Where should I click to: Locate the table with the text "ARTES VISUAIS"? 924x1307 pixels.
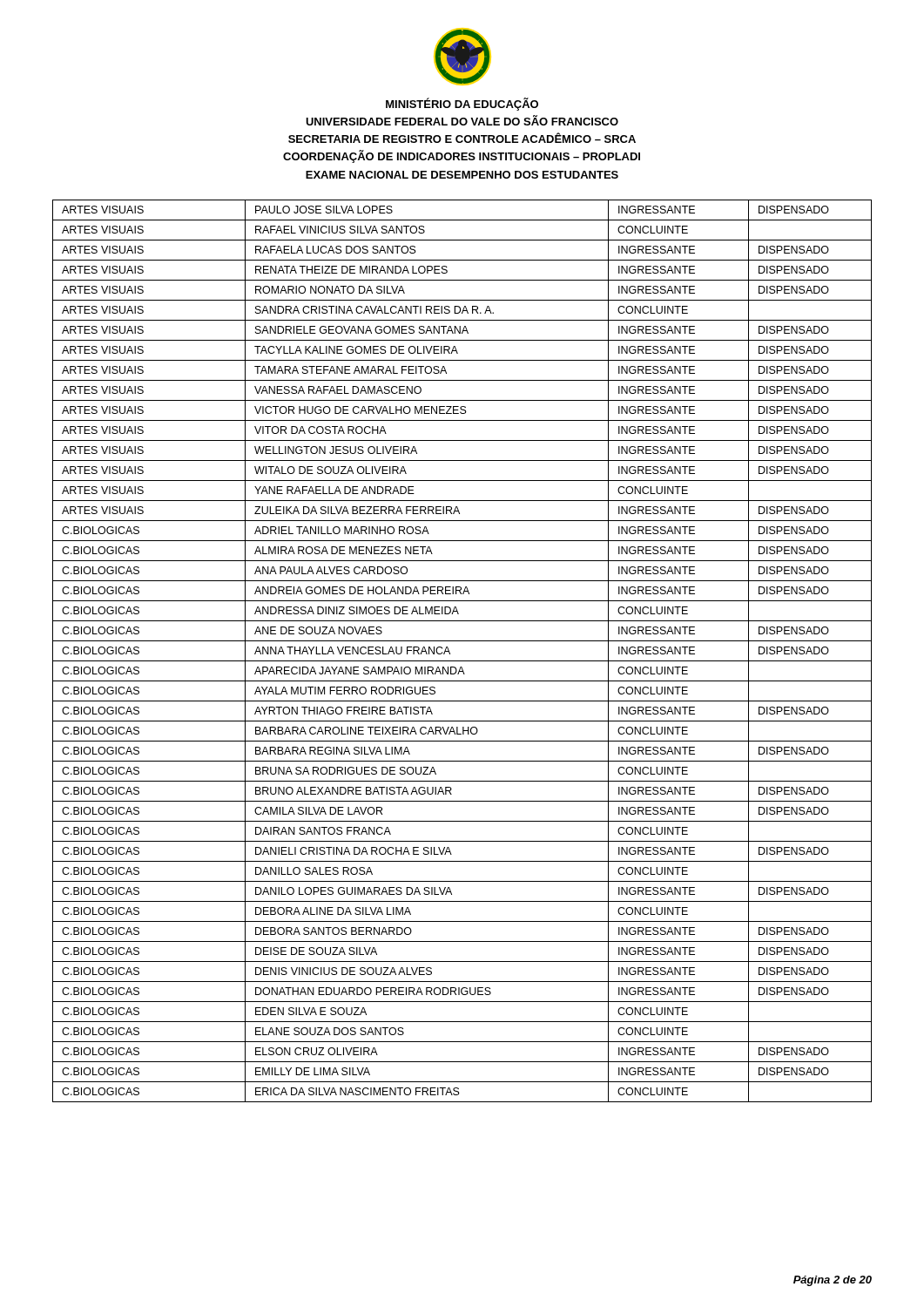[462, 651]
